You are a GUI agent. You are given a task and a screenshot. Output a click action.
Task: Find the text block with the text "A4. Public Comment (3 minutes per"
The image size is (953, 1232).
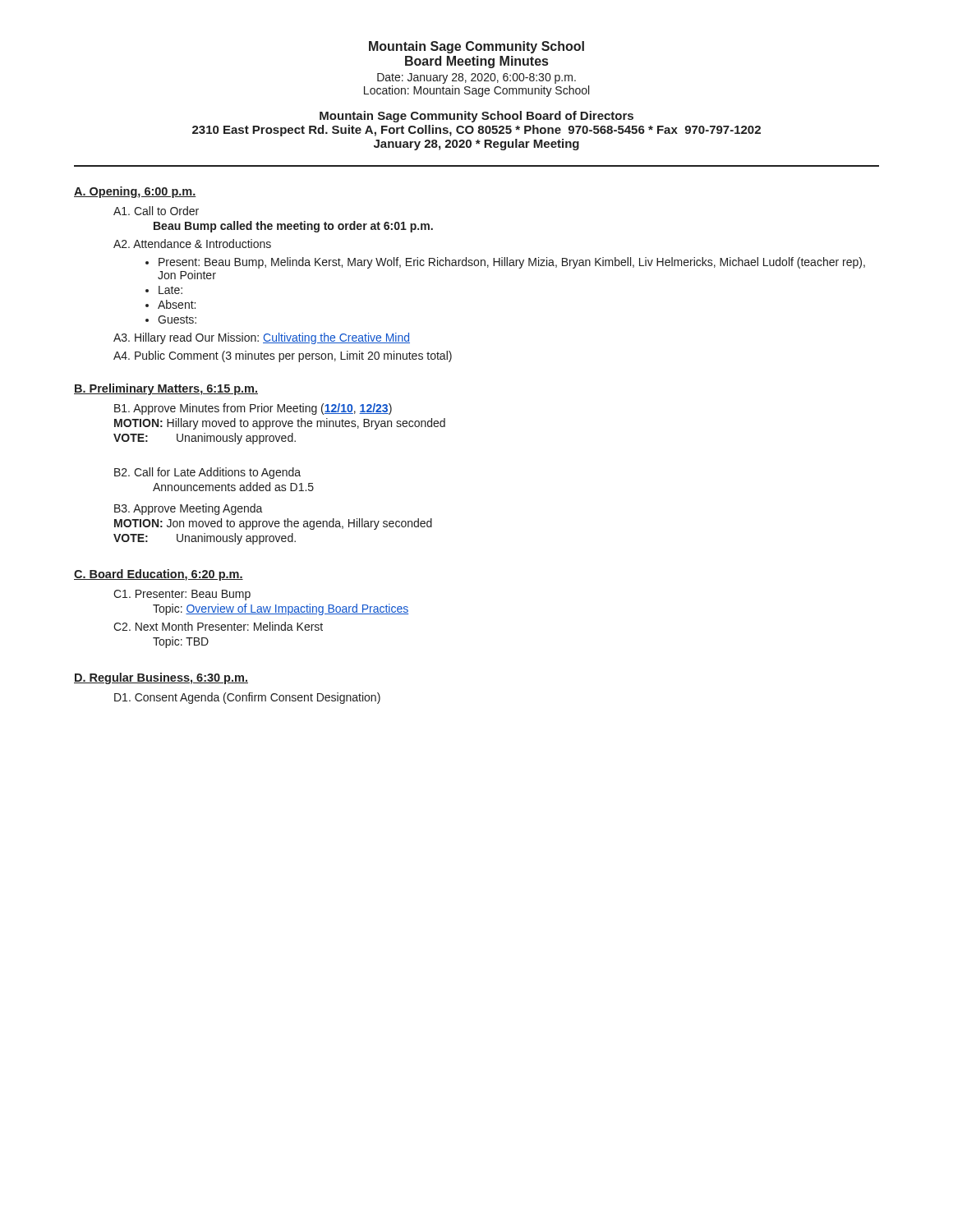pos(283,356)
